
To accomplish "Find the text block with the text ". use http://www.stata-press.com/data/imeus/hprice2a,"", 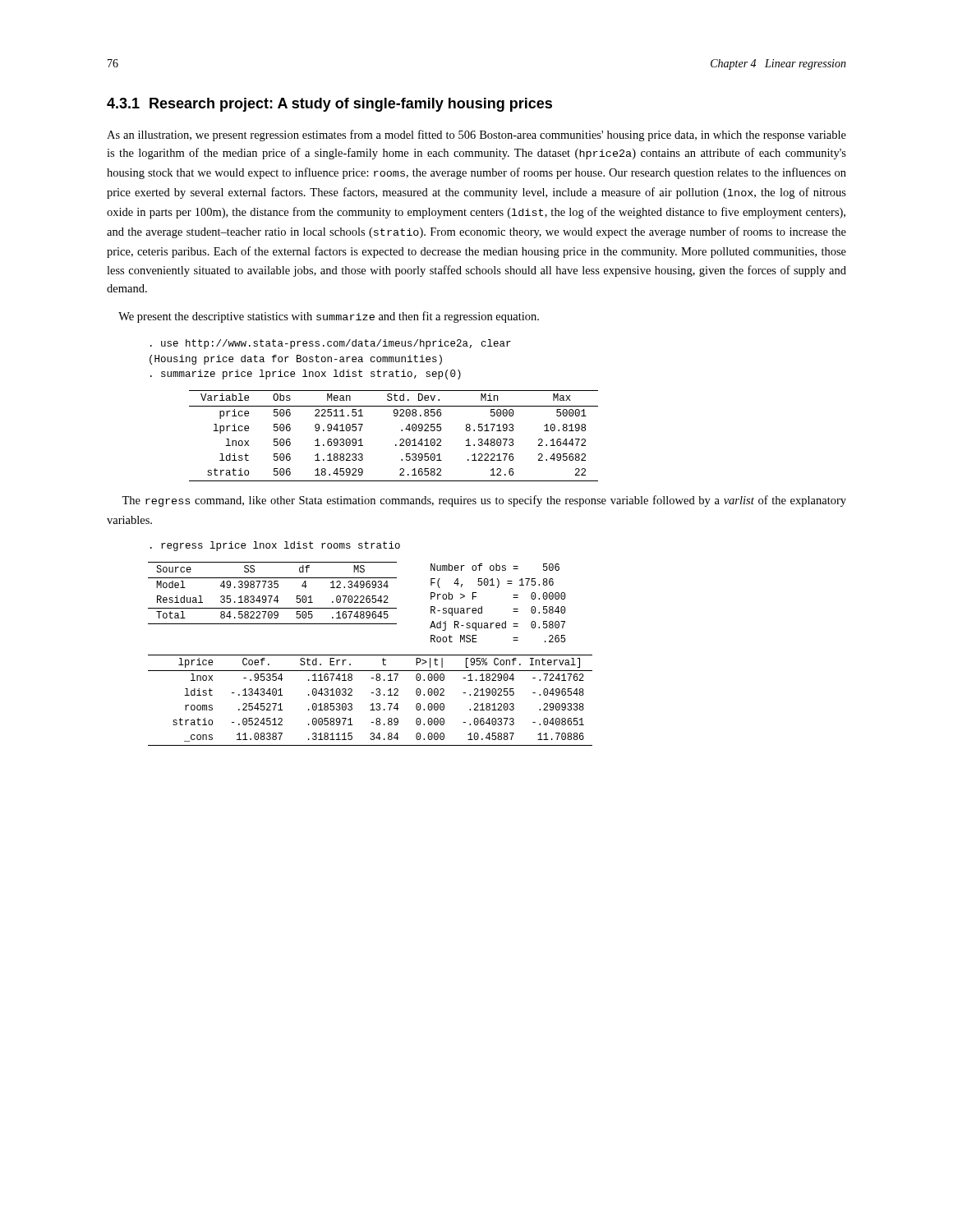I will tap(330, 359).
